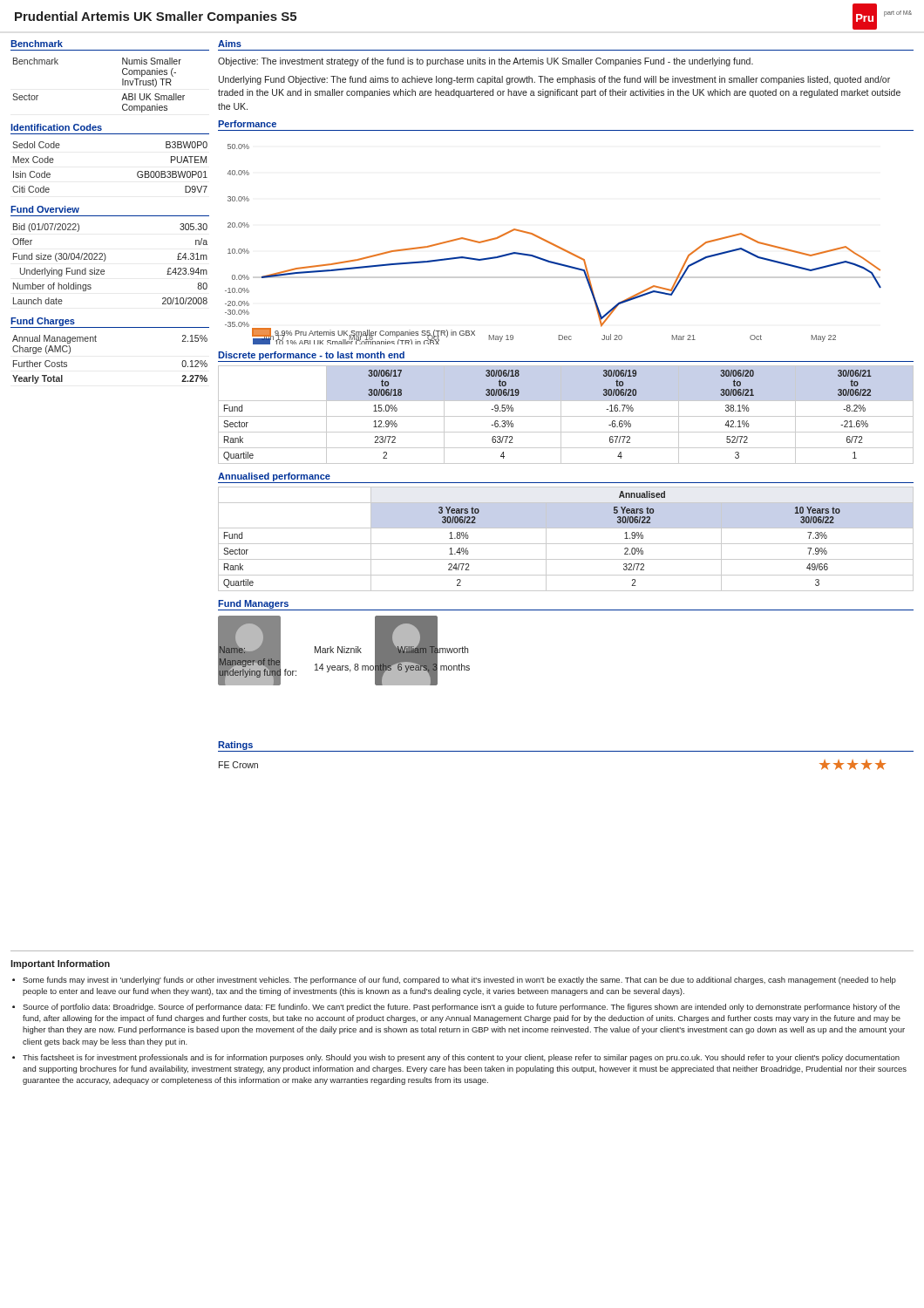
Task: Locate the region starting "• Some funds may invest in 'underlying' funds"
Action: [454, 985]
